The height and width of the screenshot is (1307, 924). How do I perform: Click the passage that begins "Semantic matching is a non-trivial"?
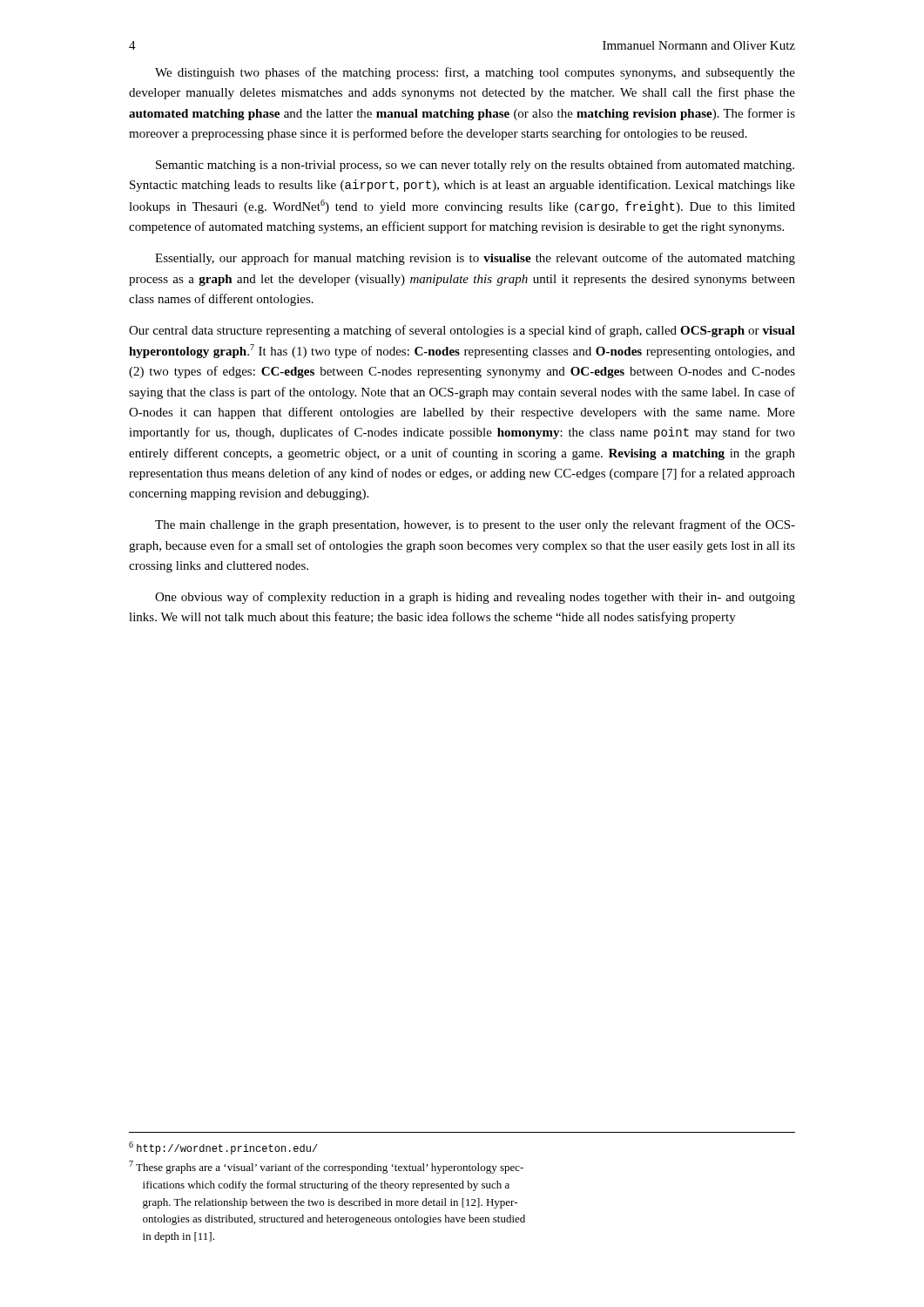[x=462, y=196]
